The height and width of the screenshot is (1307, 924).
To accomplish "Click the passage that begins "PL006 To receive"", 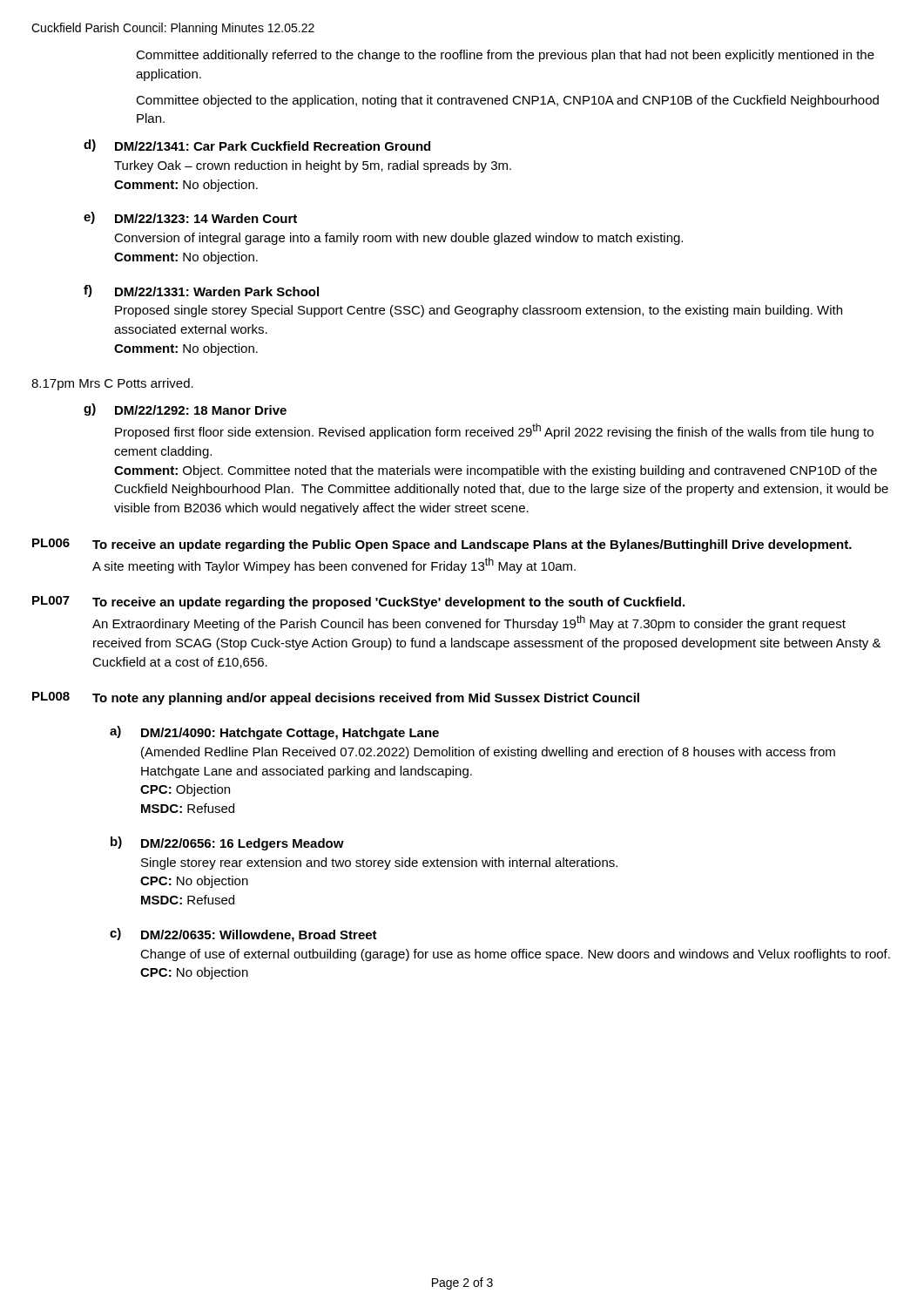I will [462, 559].
